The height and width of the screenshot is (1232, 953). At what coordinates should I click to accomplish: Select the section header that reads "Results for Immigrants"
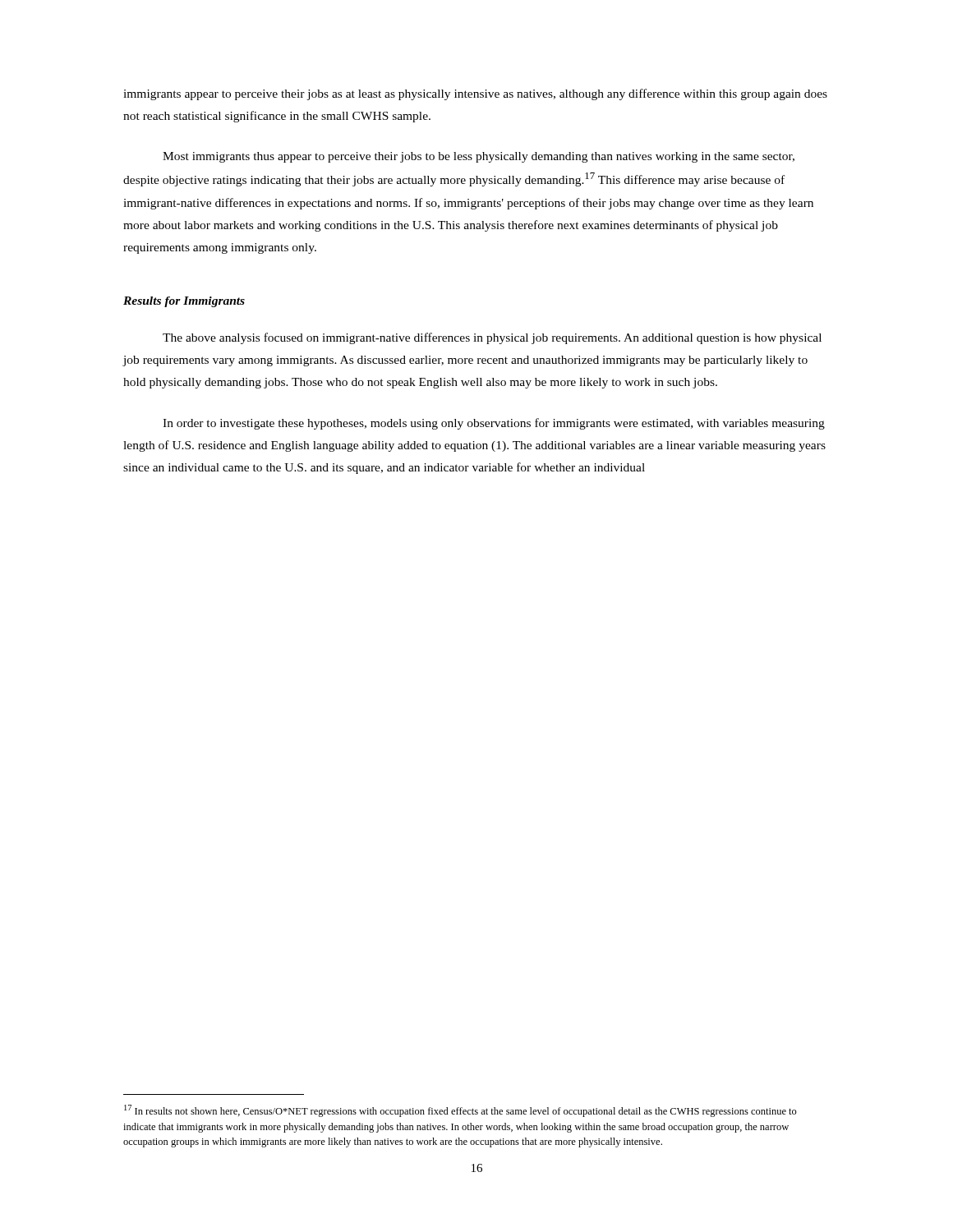click(x=184, y=300)
